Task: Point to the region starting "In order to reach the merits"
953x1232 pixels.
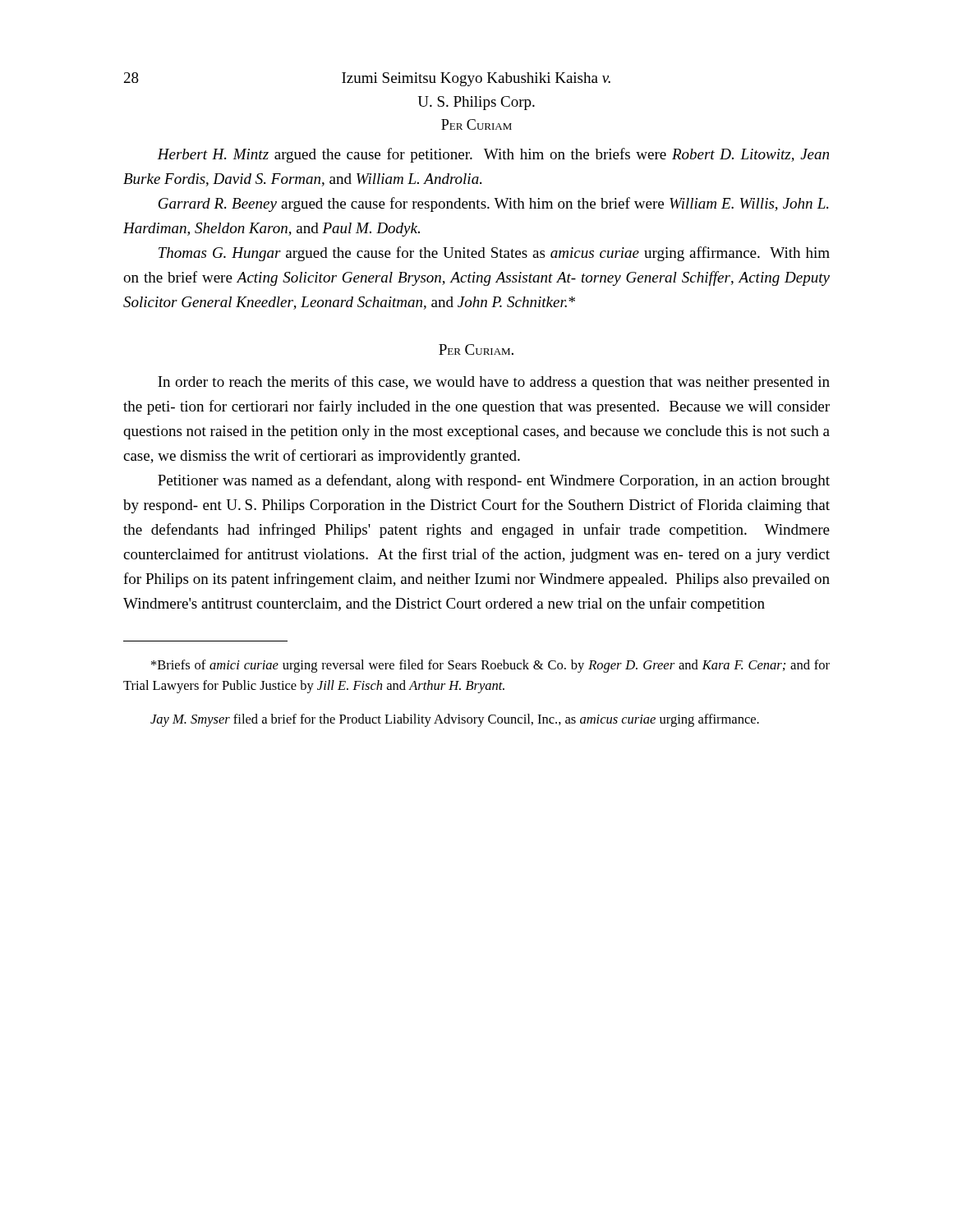Action: pos(476,419)
